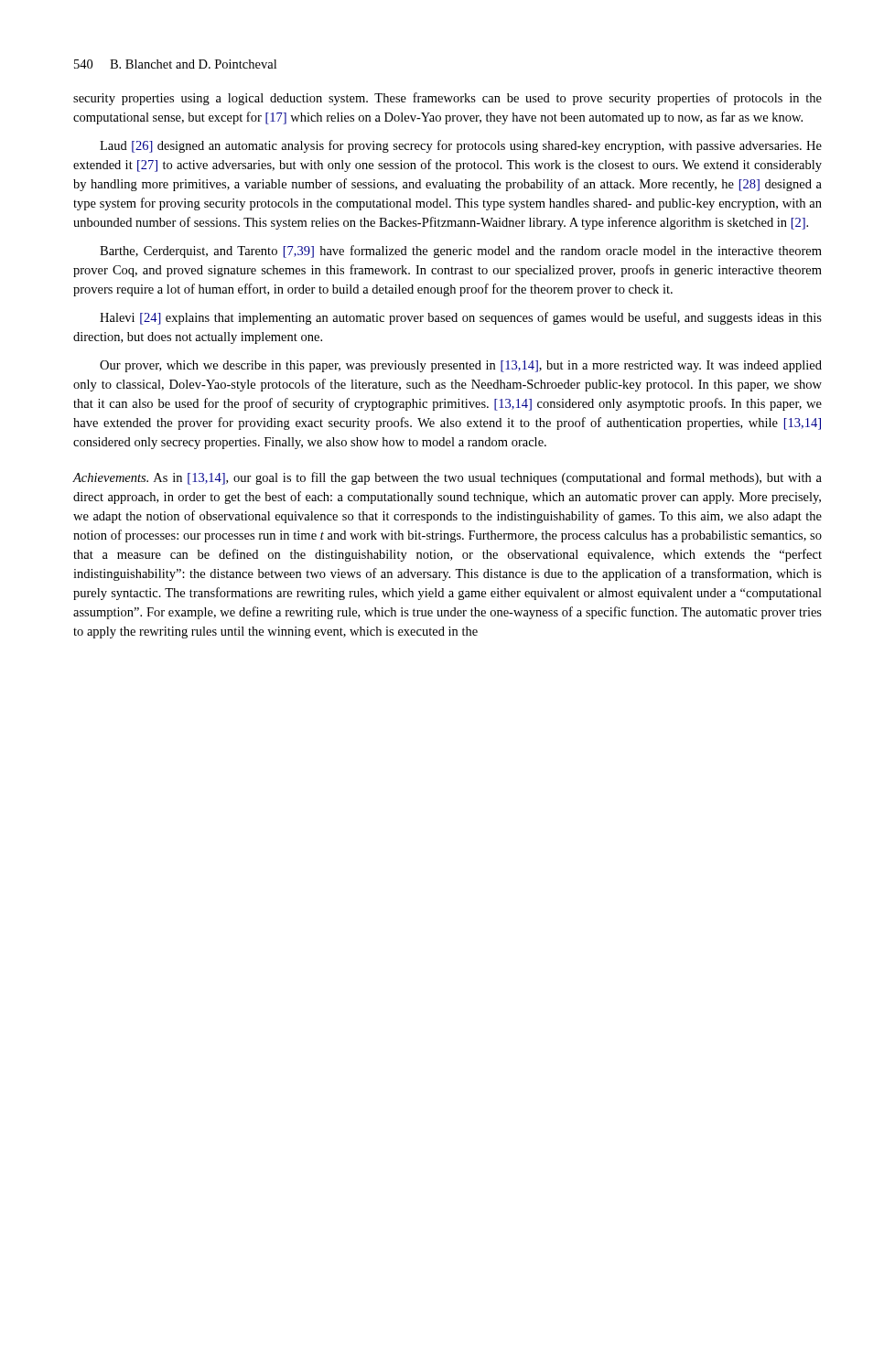The width and height of the screenshot is (895, 1372).
Task: Select the element starting "Halevi [24] explains that implementing"
Action: pyautogui.click(x=448, y=328)
